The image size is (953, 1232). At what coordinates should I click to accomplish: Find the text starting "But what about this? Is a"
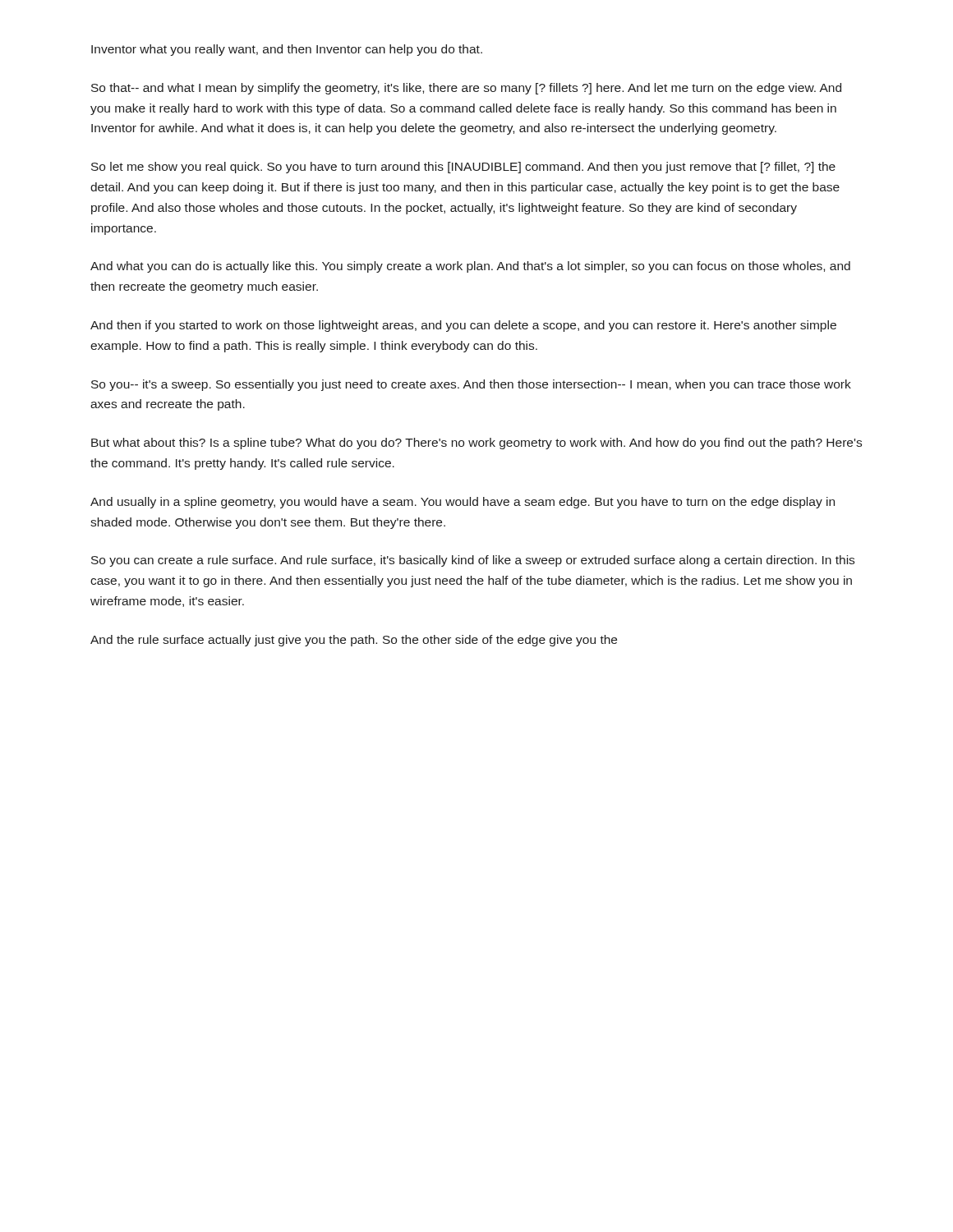point(476,453)
